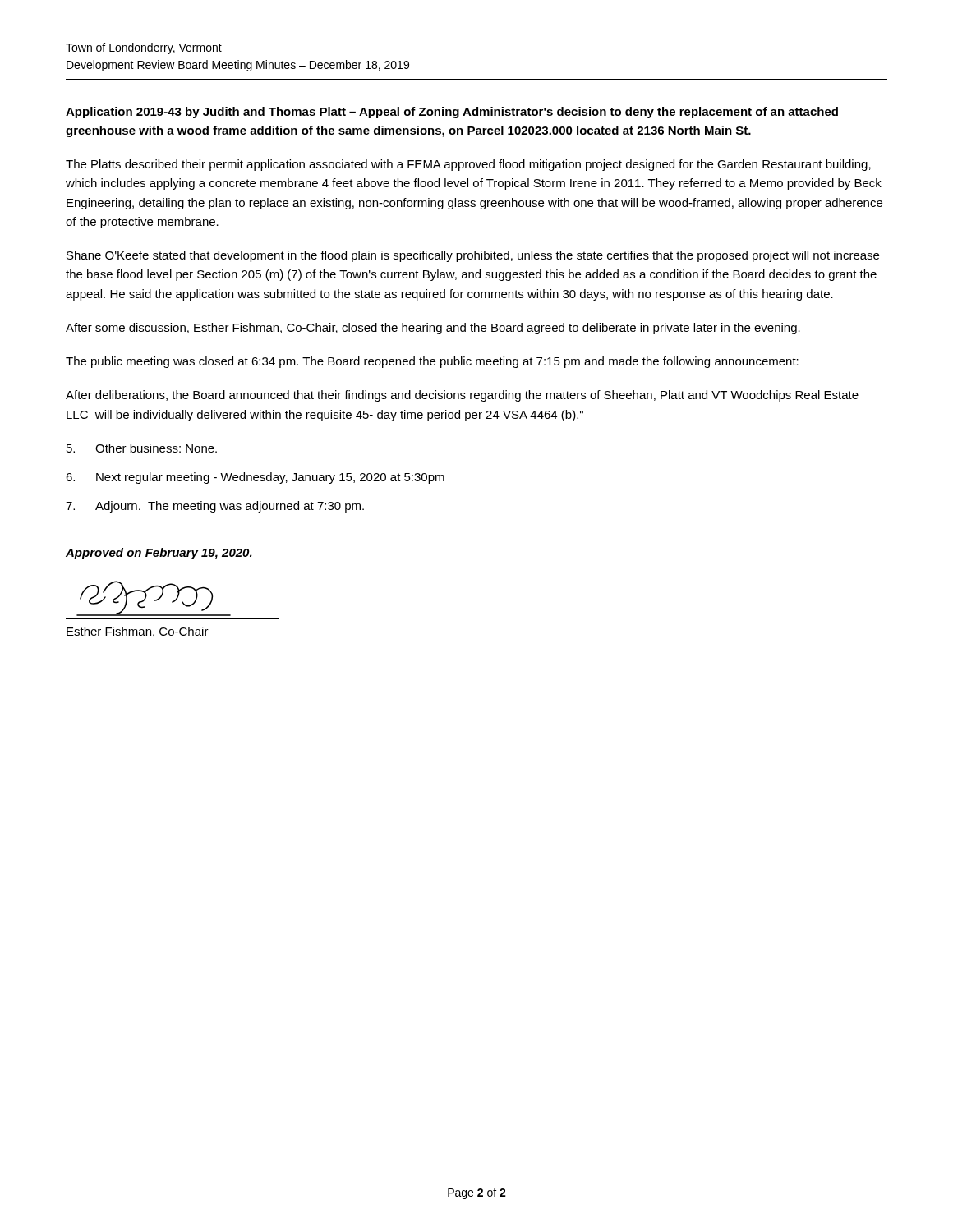This screenshot has height=1232, width=953.
Task: Navigate to the passage starting "7. Adjourn. The"
Action: click(215, 506)
